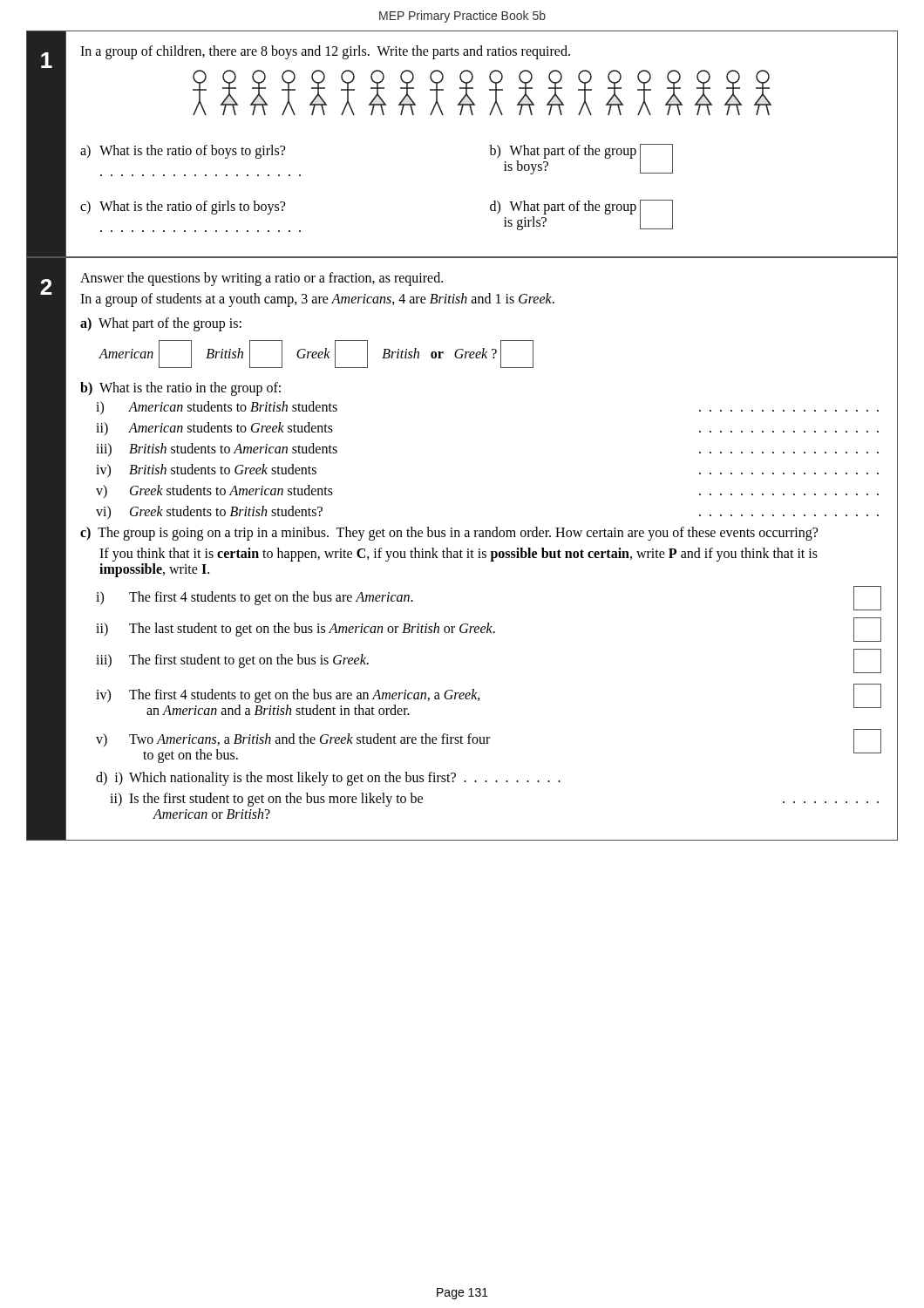Locate the text block that says "c) The group is going on a"
Screen dimensions: 1308x924
449,532
